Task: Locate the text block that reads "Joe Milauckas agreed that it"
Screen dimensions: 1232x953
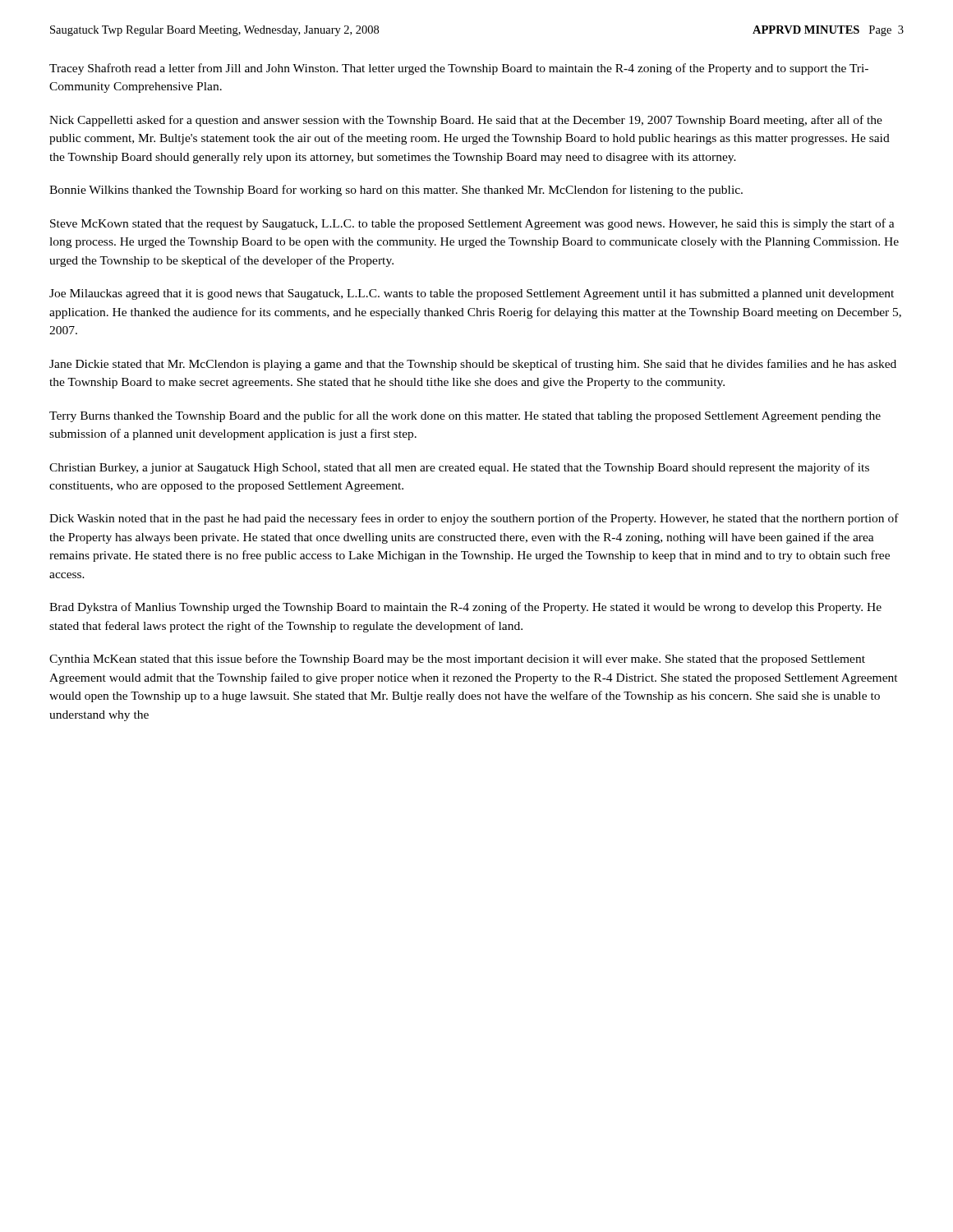Action: tap(476, 311)
